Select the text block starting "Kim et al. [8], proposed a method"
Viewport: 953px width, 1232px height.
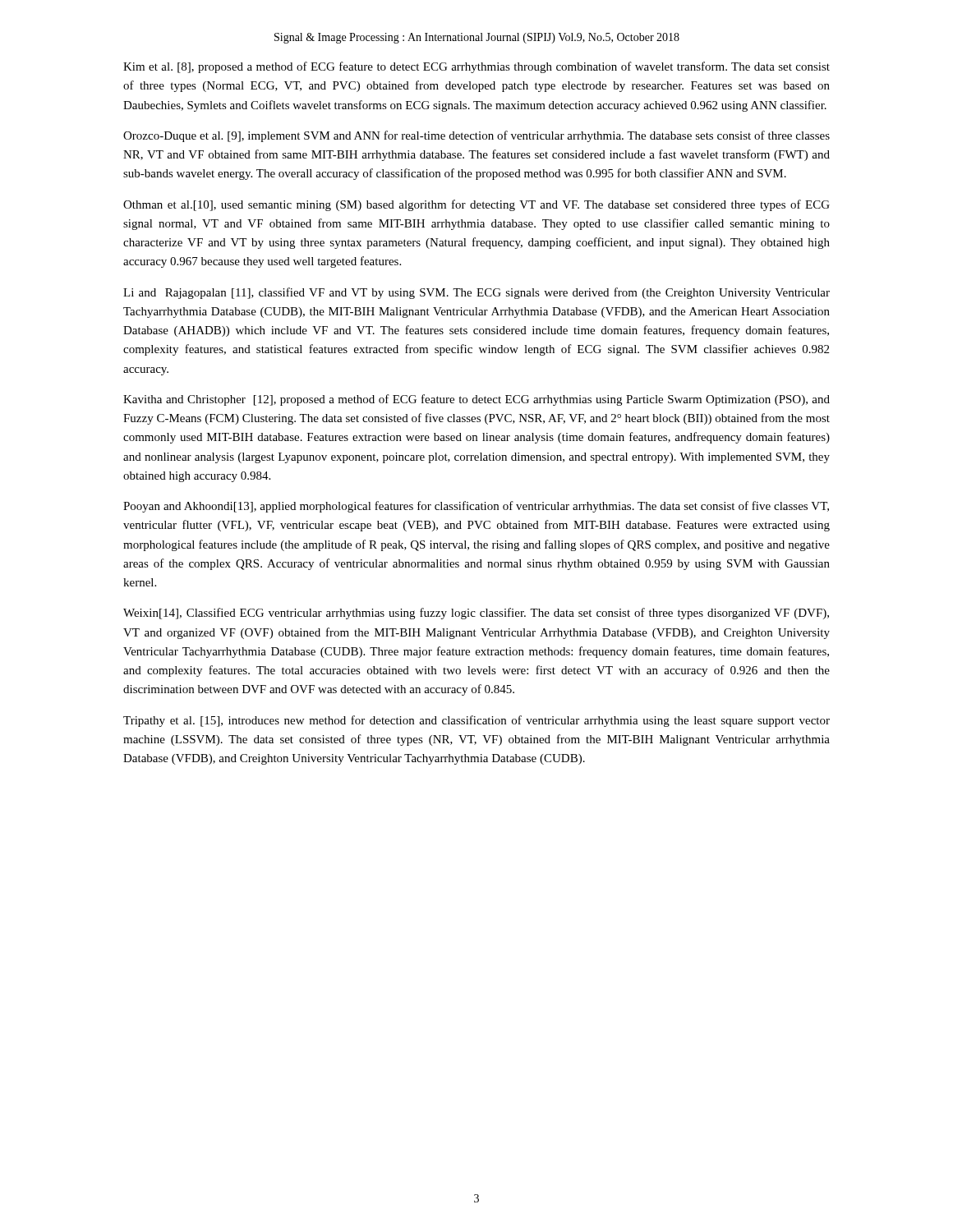(x=476, y=86)
